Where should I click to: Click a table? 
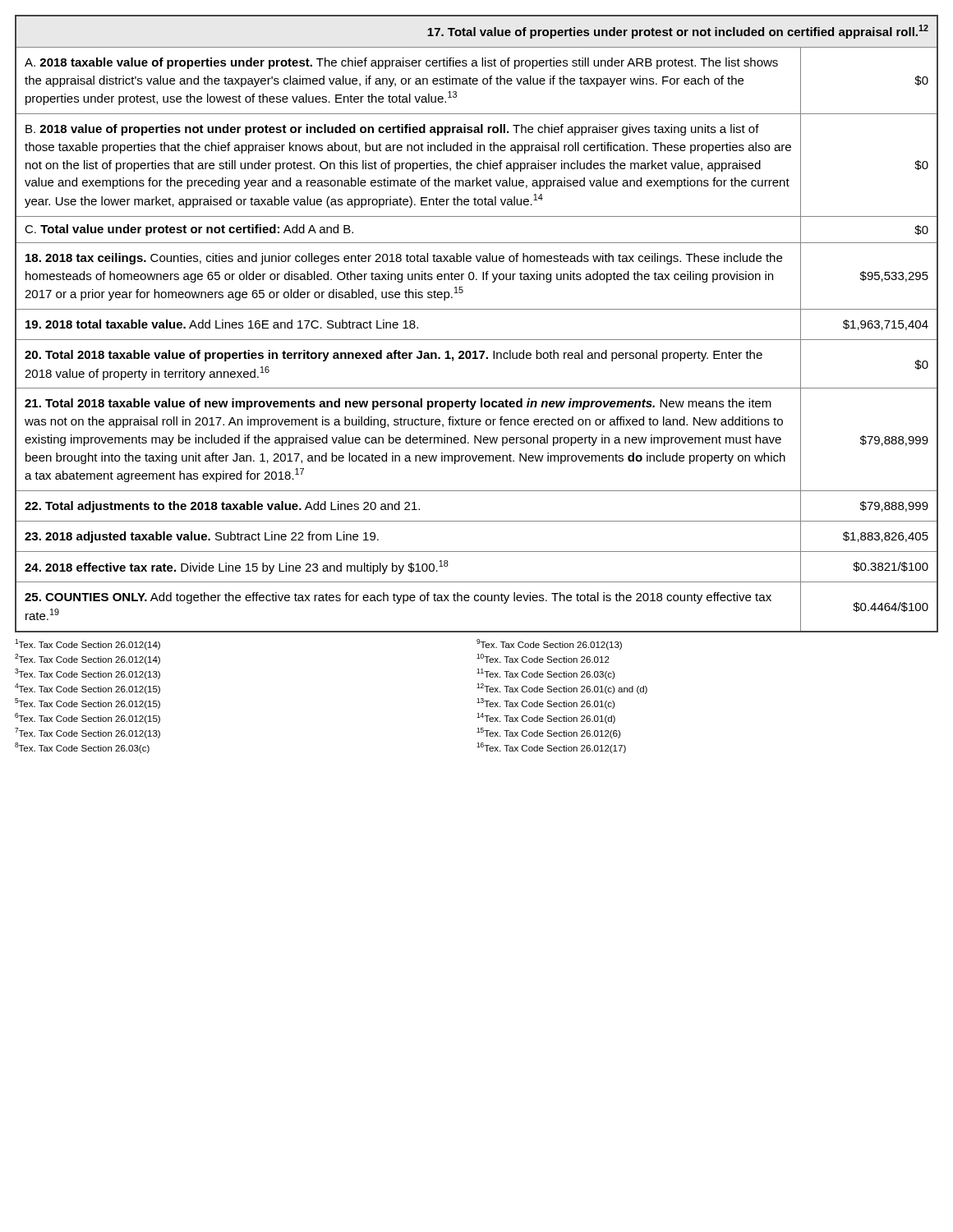pos(476,324)
